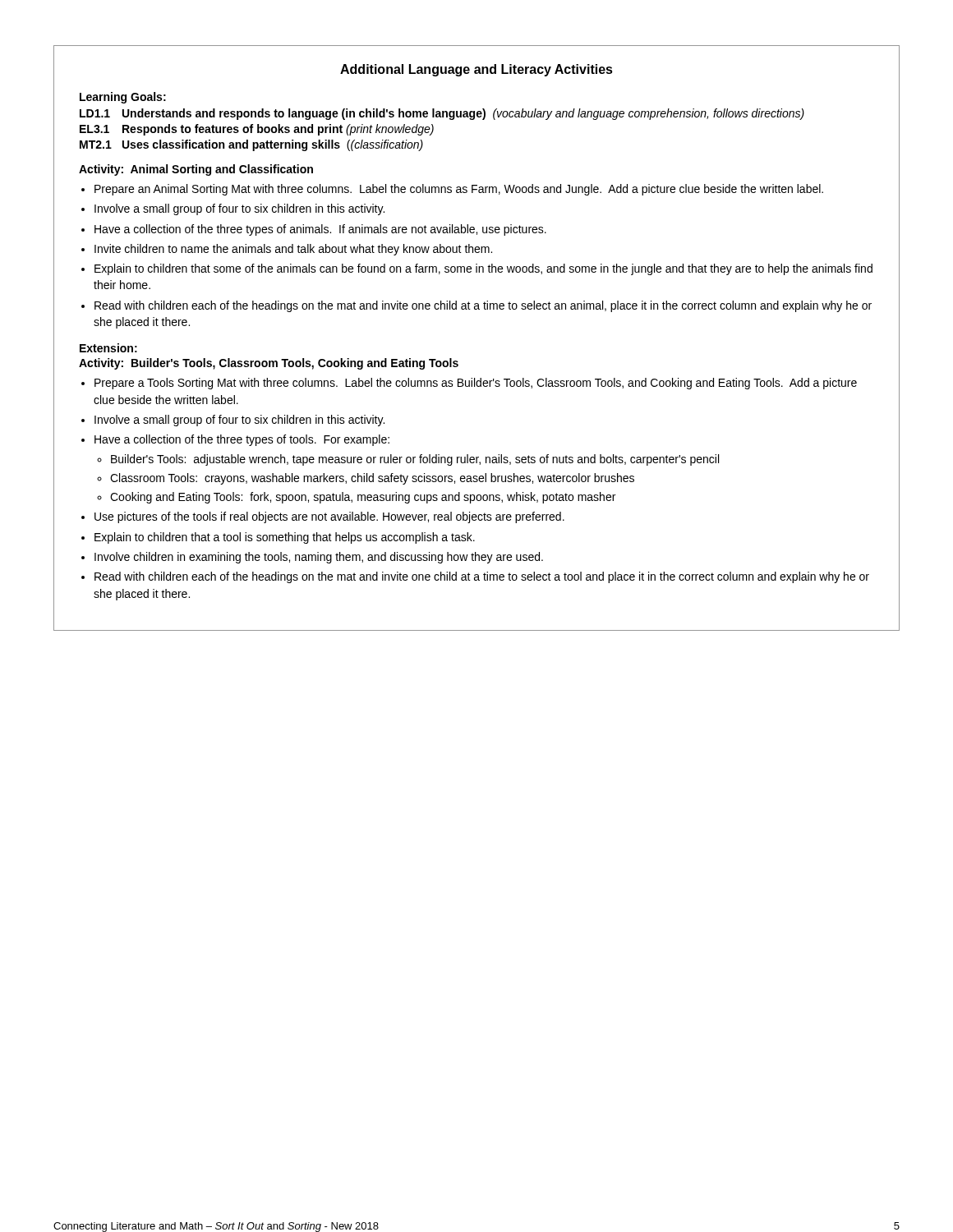Point to the text block starting "Activity: Builder's Tools, Classroom Tools, Cooking and Eating"
The image size is (953, 1232).
[x=269, y=363]
